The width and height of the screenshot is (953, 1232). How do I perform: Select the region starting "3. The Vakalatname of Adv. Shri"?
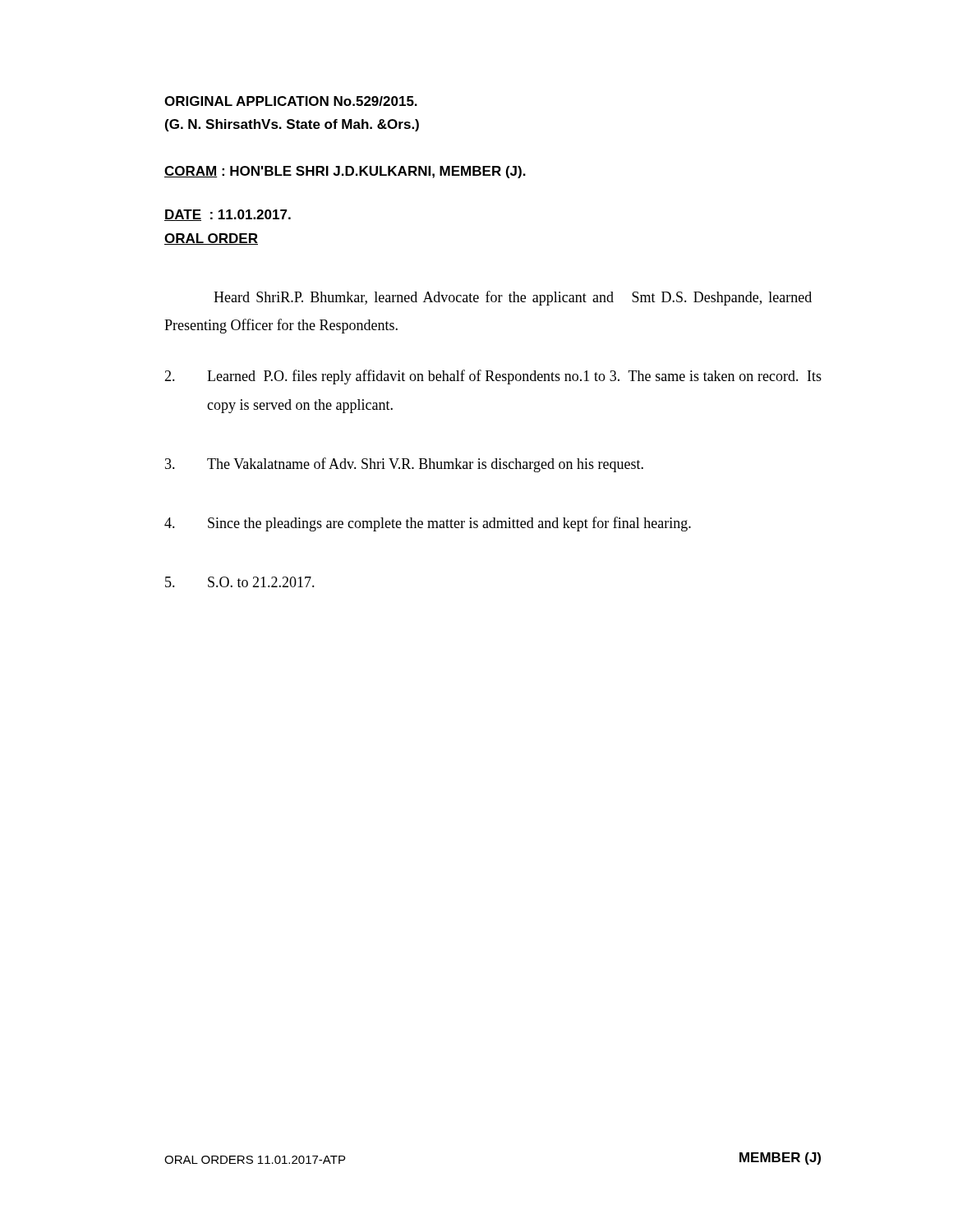[x=493, y=464]
